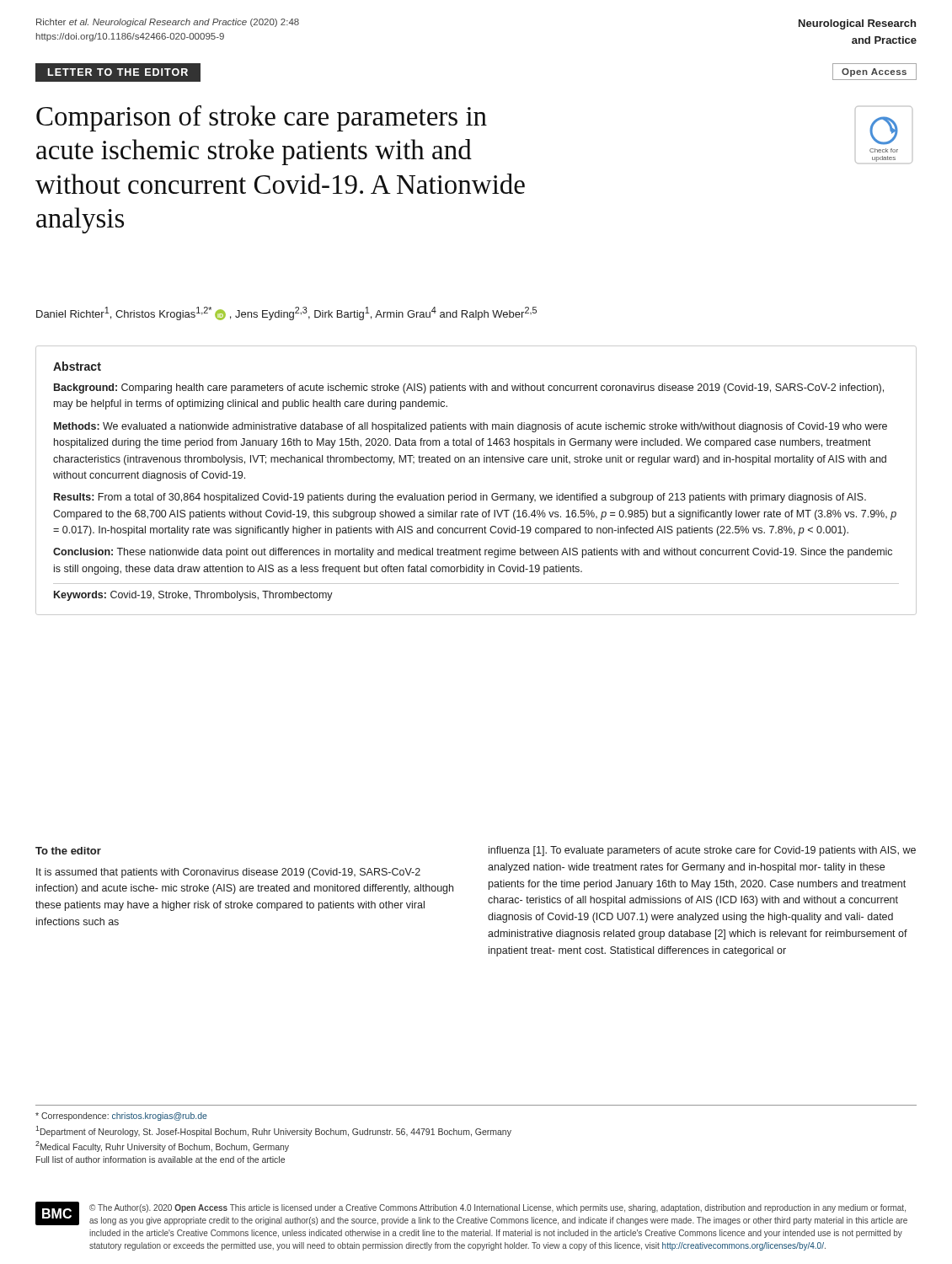This screenshot has width=952, height=1264.
Task: Click on the text block containing "Daniel Richter1, Christos"
Action: click(286, 313)
